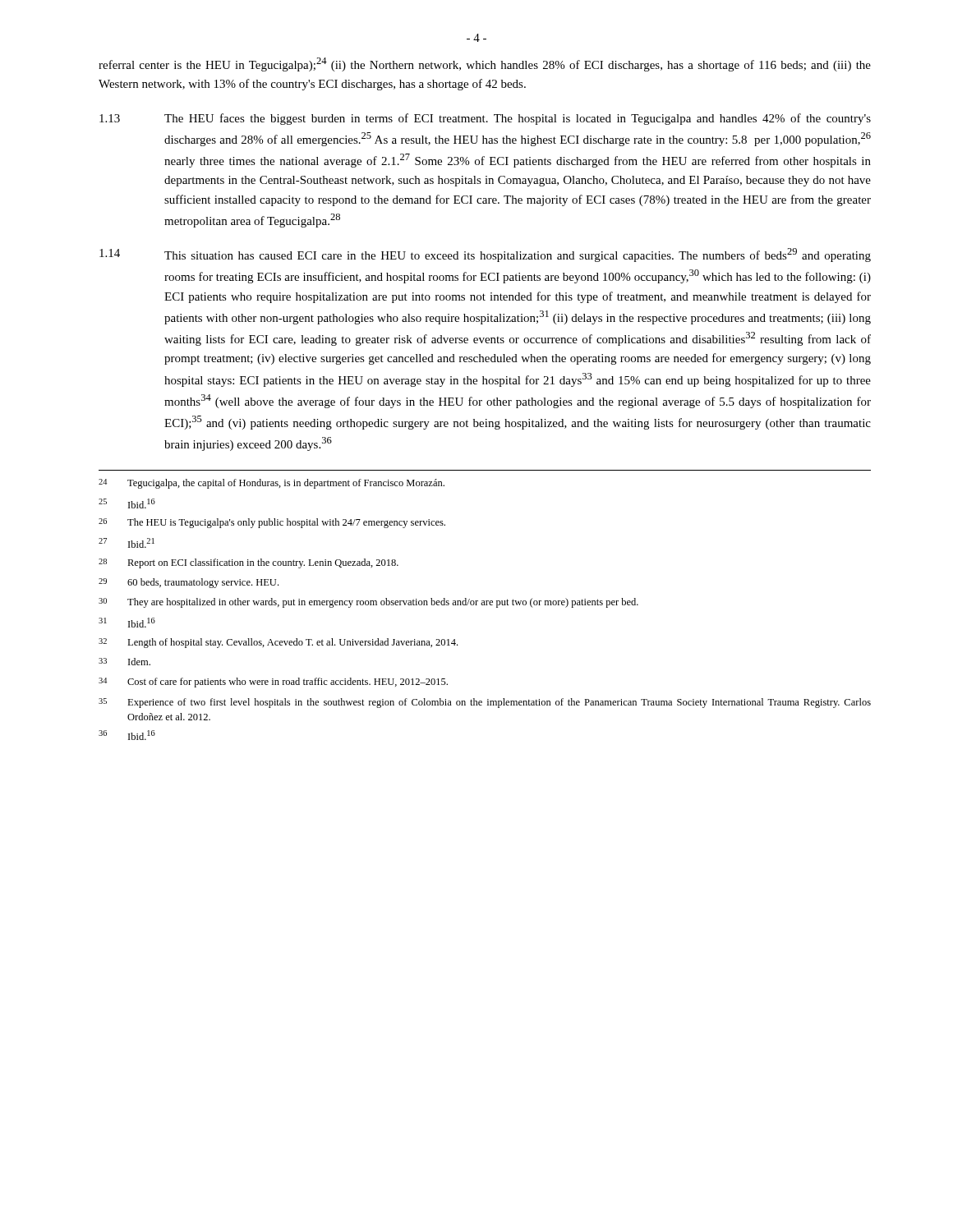Navigate to the text starting "35 Experience of"
The height and width of the screenshot is (1232, 953).
click(x=485, y=709)
